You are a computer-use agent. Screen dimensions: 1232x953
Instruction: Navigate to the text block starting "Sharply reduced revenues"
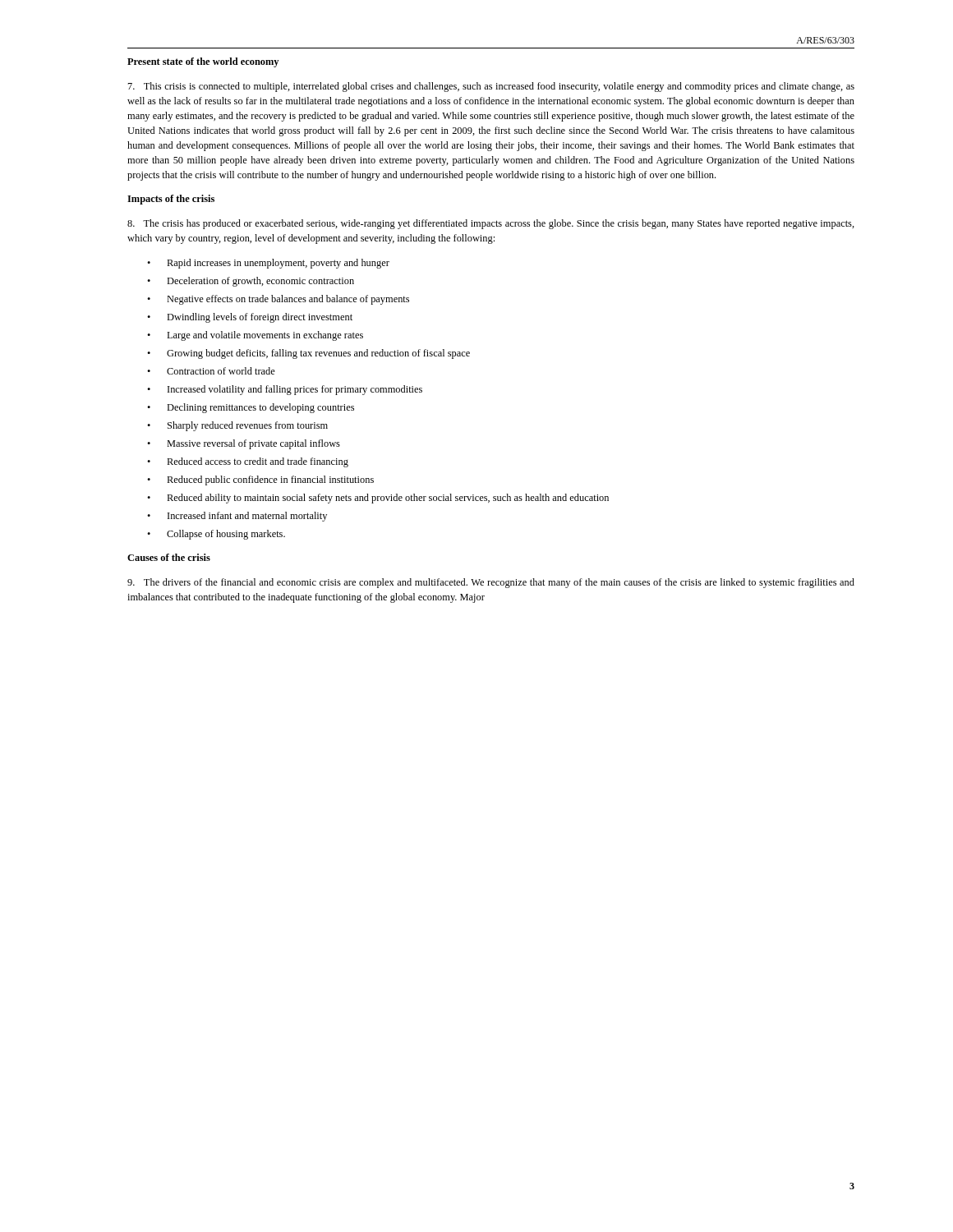(247, 425)
